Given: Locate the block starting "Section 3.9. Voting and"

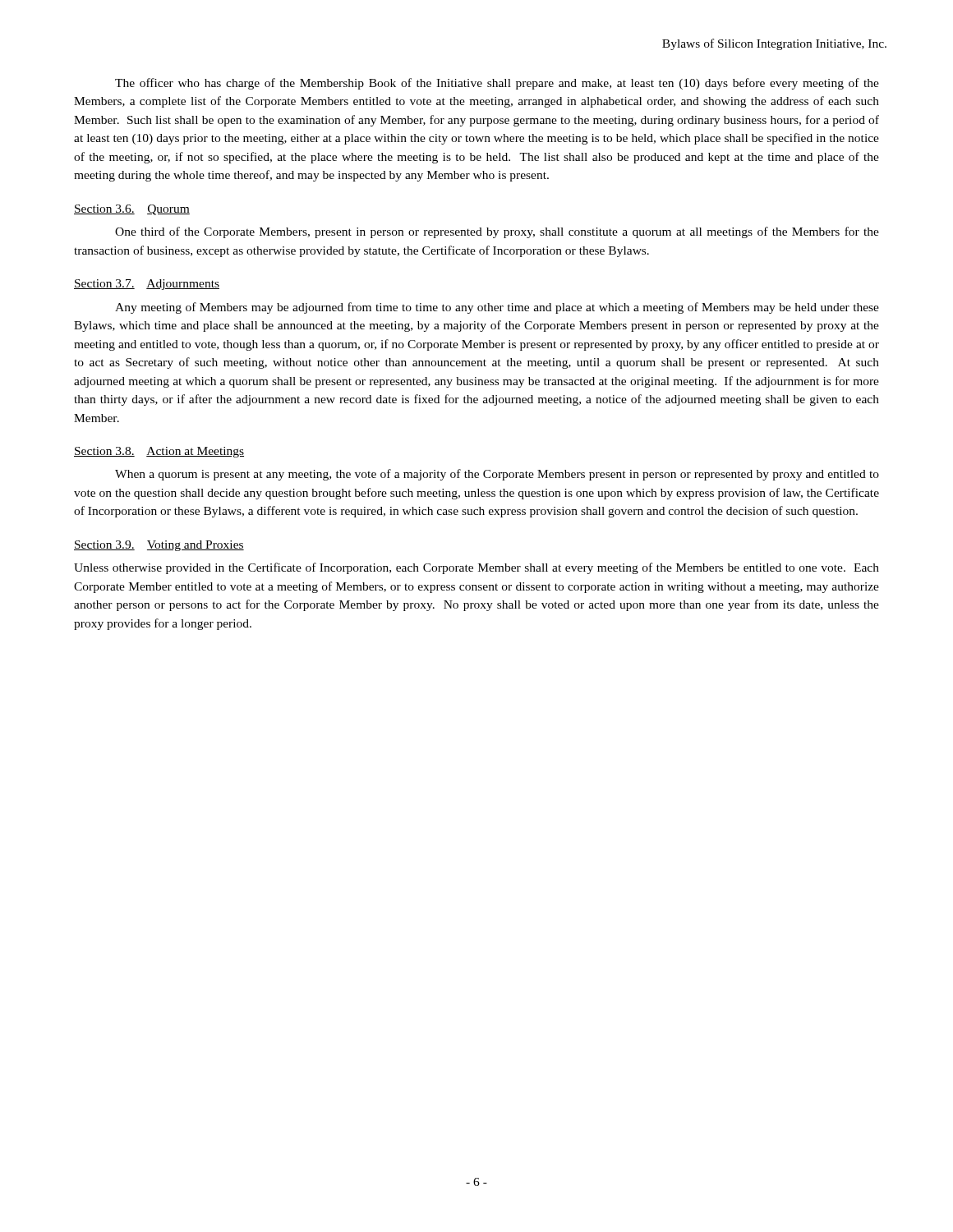Looking at the screenshot, I should [x=159, y=544].
